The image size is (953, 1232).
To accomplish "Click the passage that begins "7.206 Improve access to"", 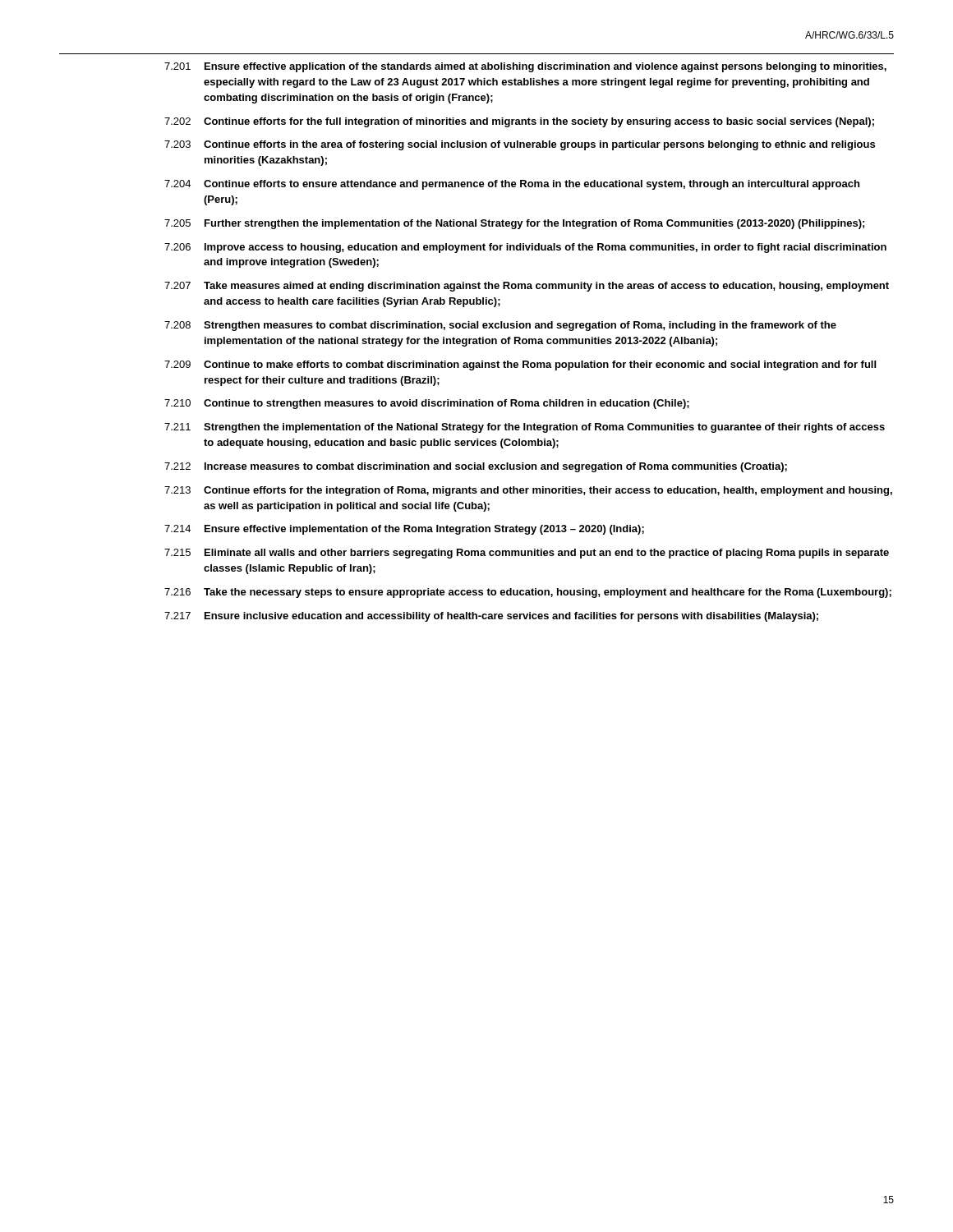I will click(529, 255).
